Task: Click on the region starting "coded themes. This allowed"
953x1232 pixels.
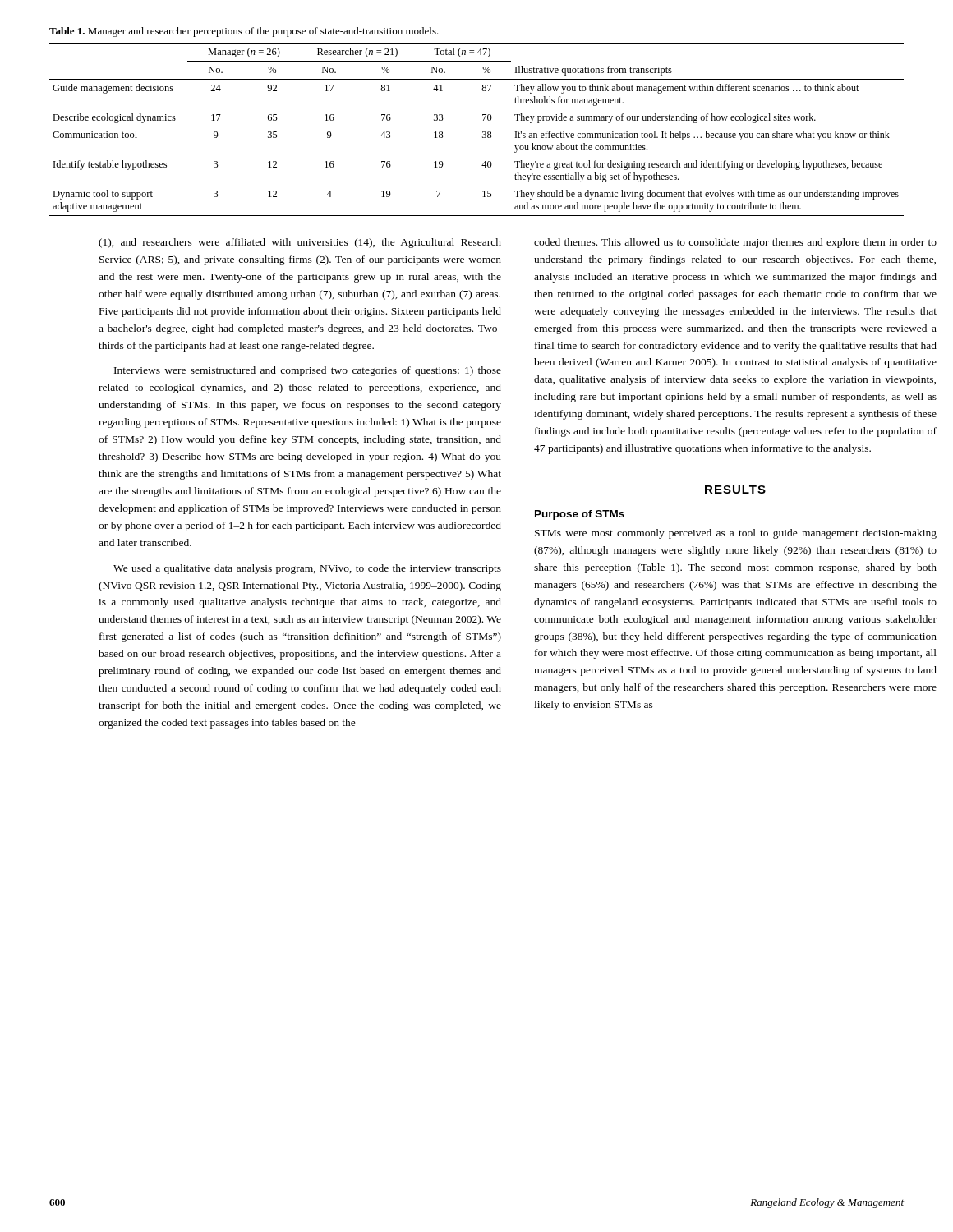Action: coord(735,345)
